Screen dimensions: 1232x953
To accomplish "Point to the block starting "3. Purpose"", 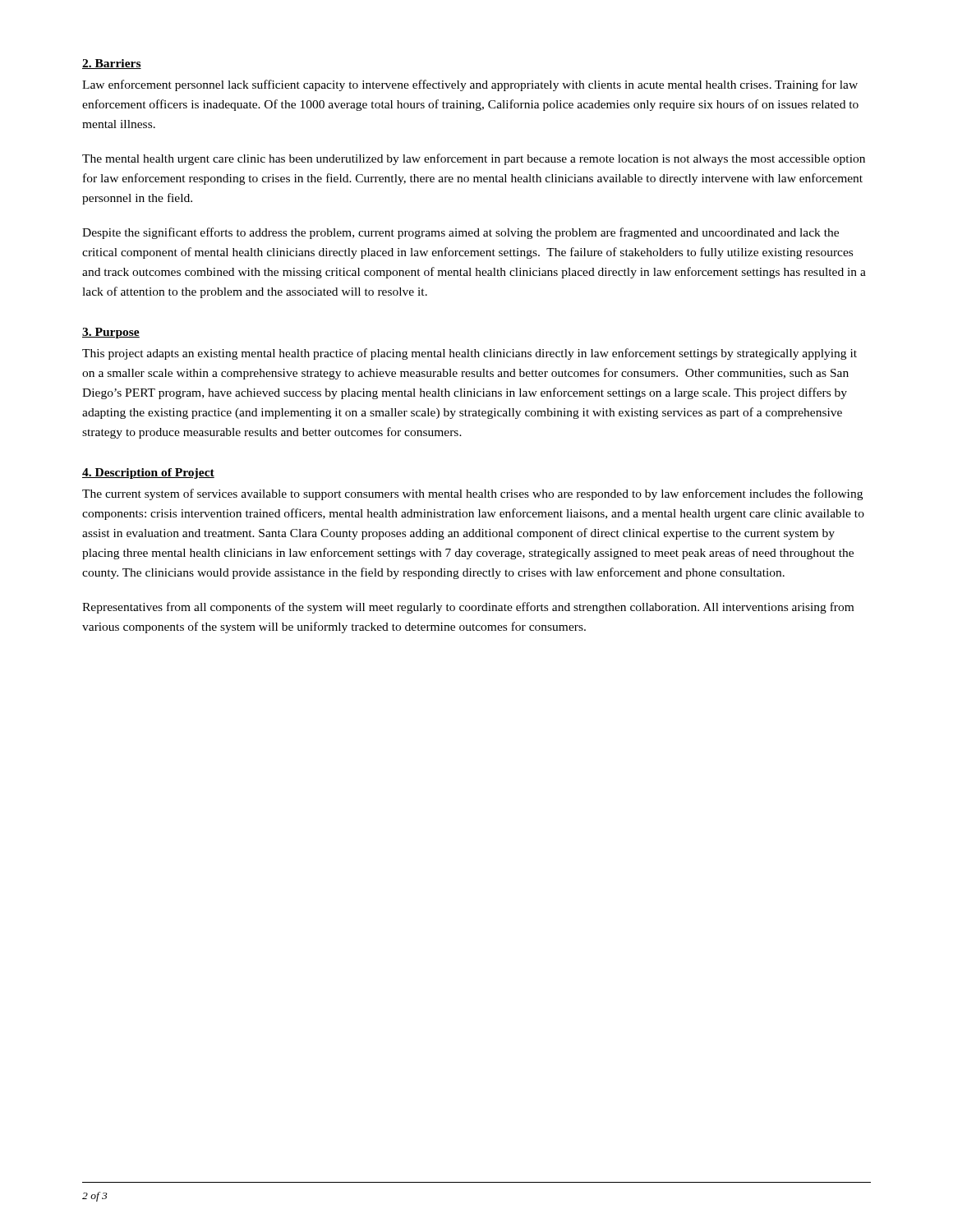I will click(x=111, y=332).
